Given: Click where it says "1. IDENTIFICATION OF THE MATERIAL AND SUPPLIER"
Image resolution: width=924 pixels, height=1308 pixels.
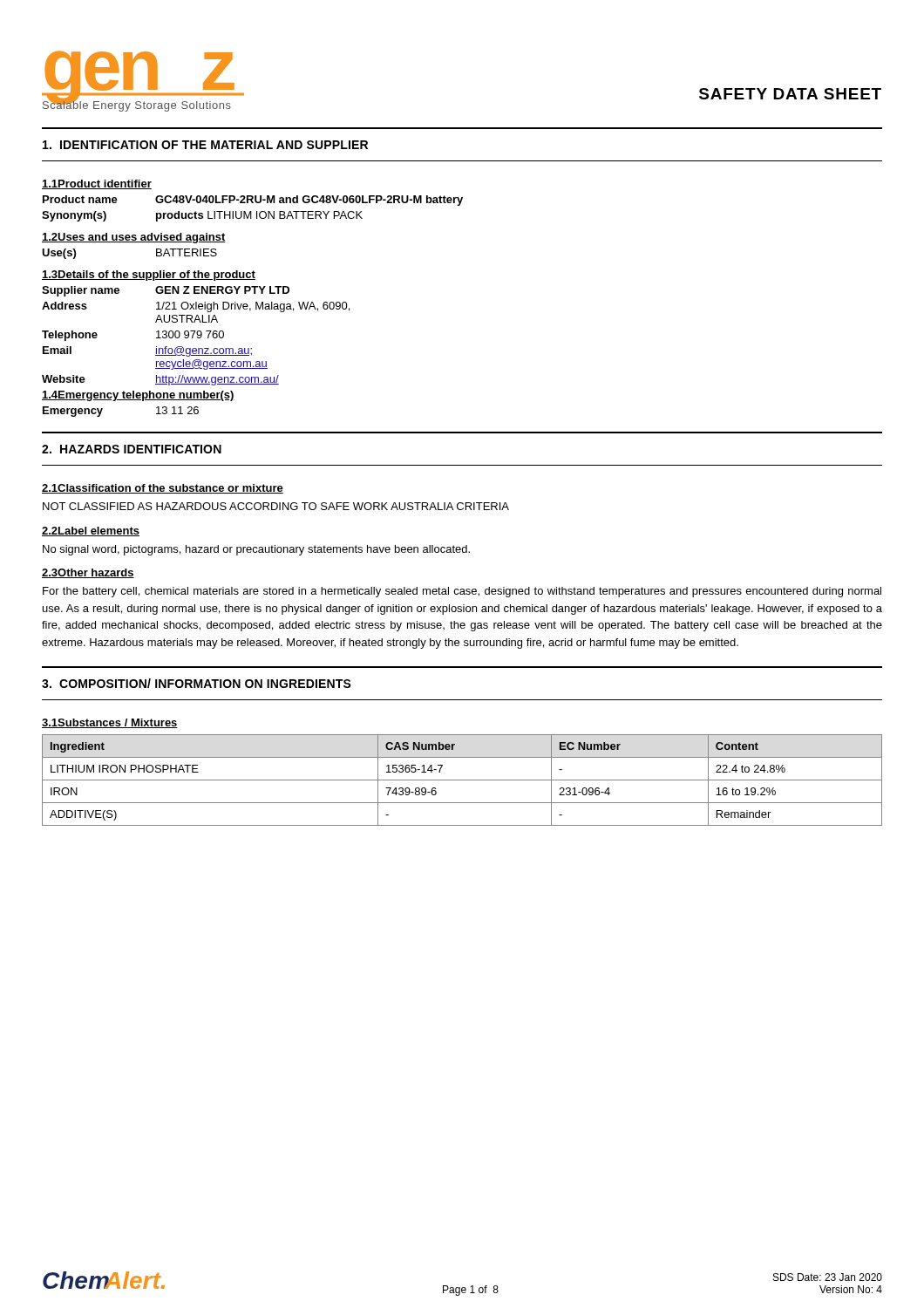Looking at the screenshot, I should [x=205, y=145].
